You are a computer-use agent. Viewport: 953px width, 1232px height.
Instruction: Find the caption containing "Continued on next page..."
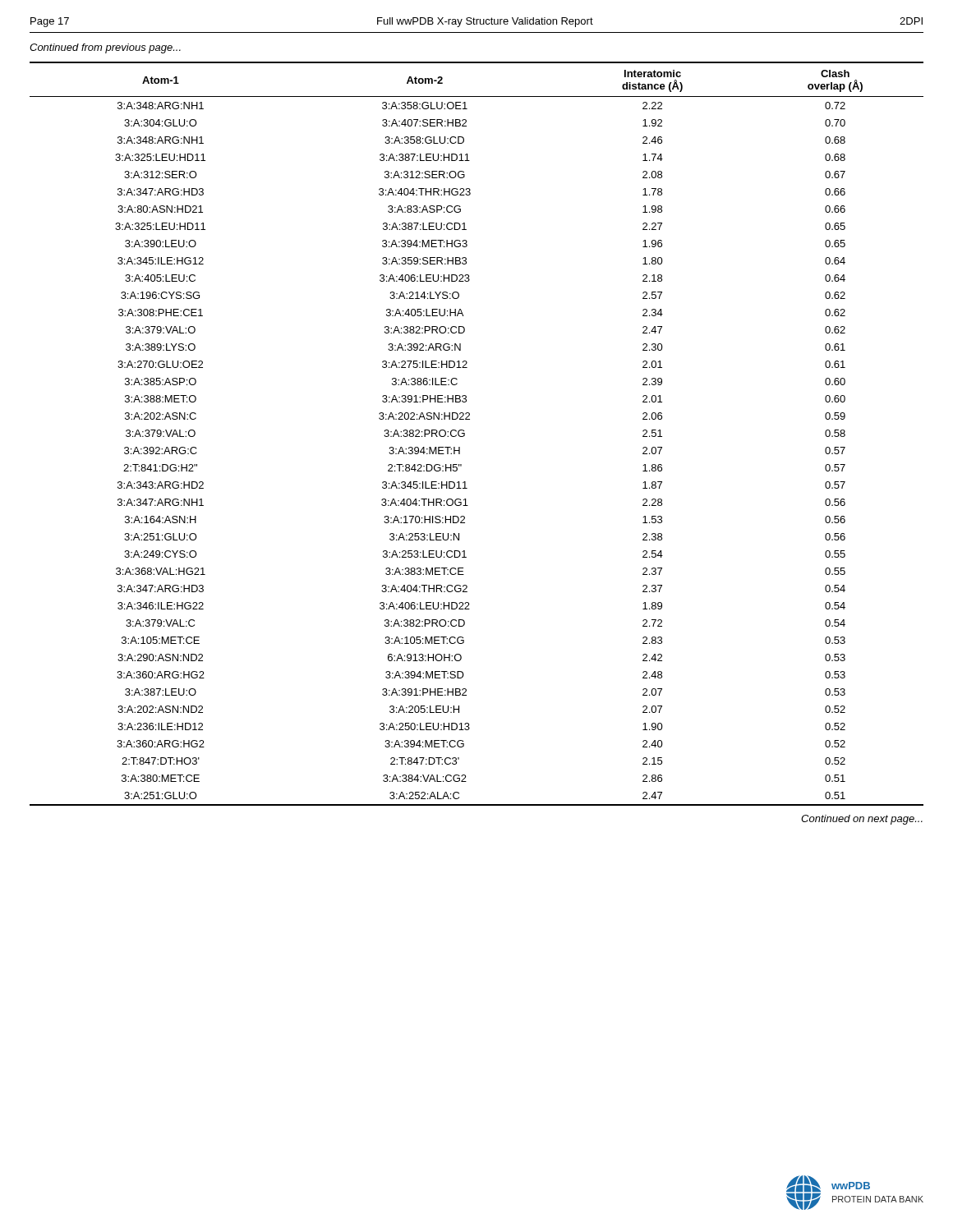[862, 818]
